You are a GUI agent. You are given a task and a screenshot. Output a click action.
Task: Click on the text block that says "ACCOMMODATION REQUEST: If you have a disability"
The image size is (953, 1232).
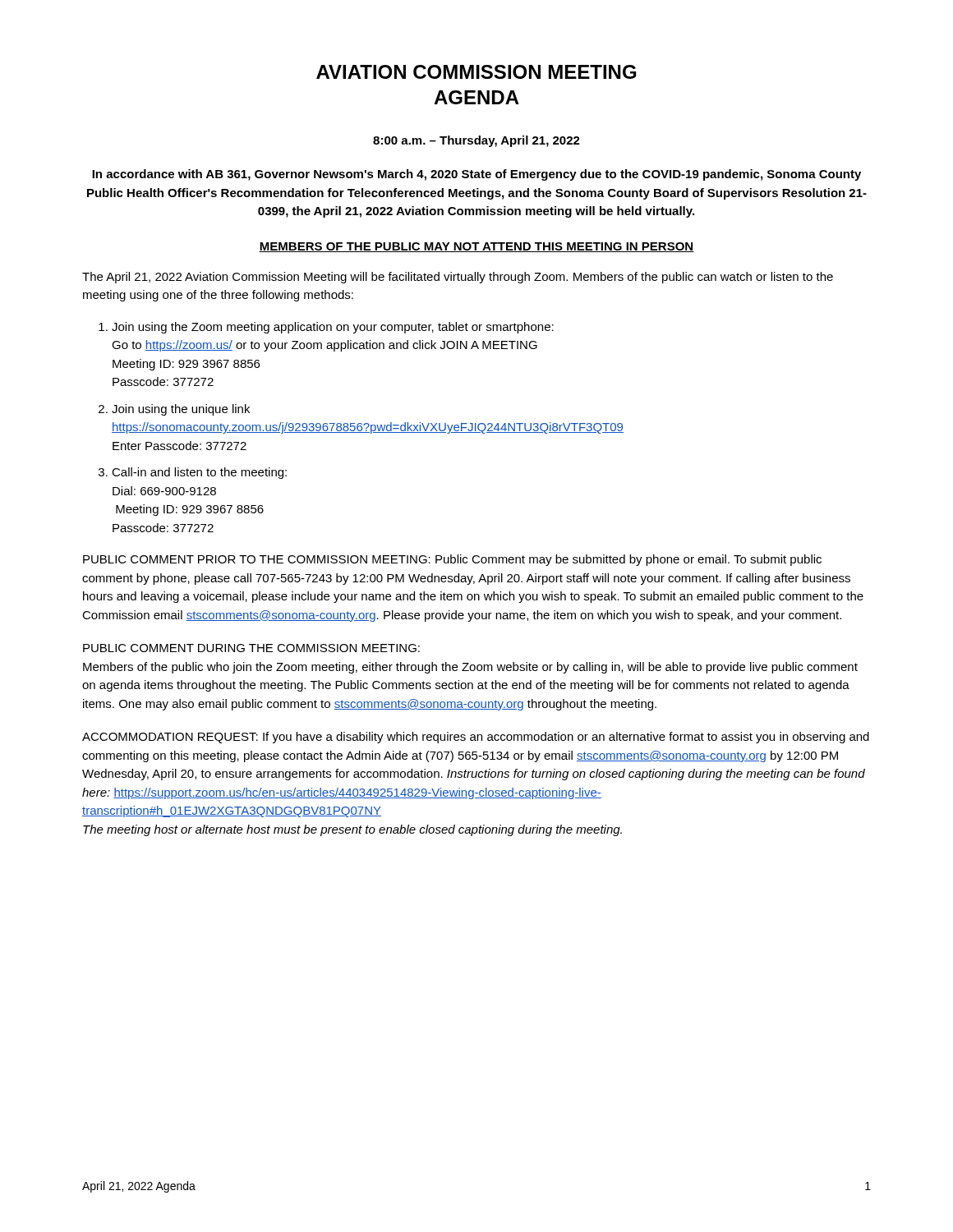click(x=476, y=783)
